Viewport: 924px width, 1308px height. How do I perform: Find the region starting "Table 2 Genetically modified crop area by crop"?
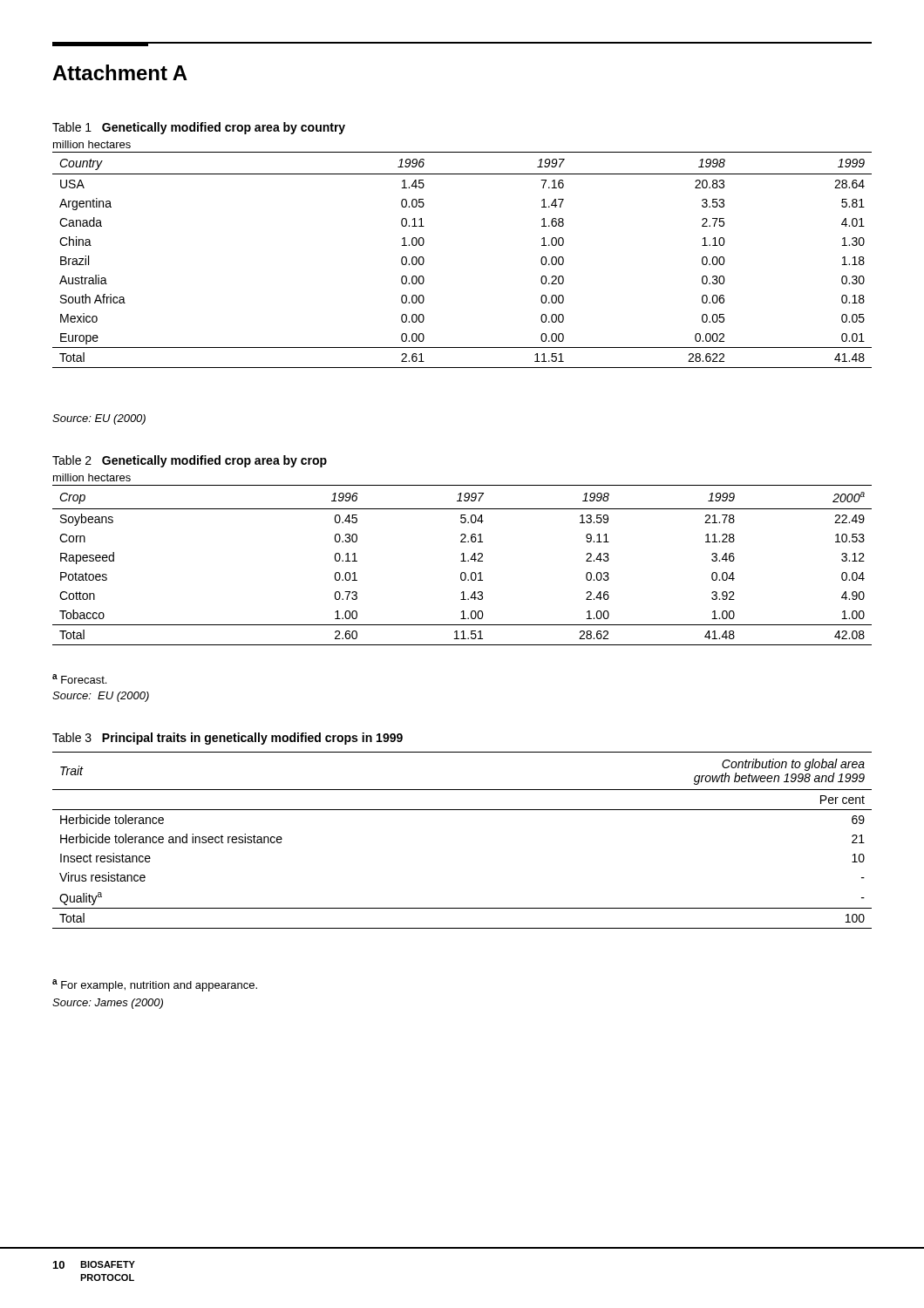pos(190,460)
